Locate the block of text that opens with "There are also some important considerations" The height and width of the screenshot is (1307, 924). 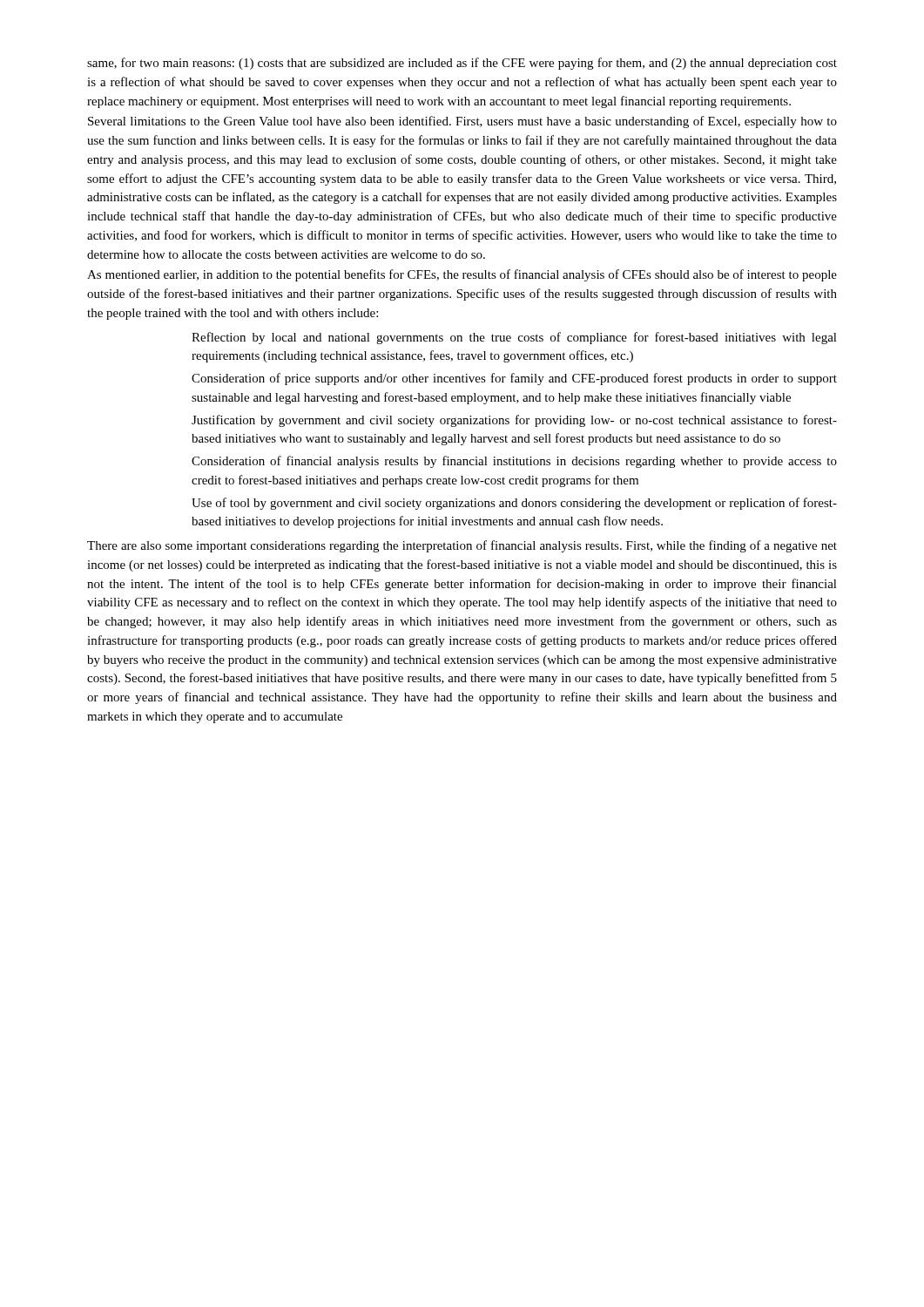pos(462,632)
